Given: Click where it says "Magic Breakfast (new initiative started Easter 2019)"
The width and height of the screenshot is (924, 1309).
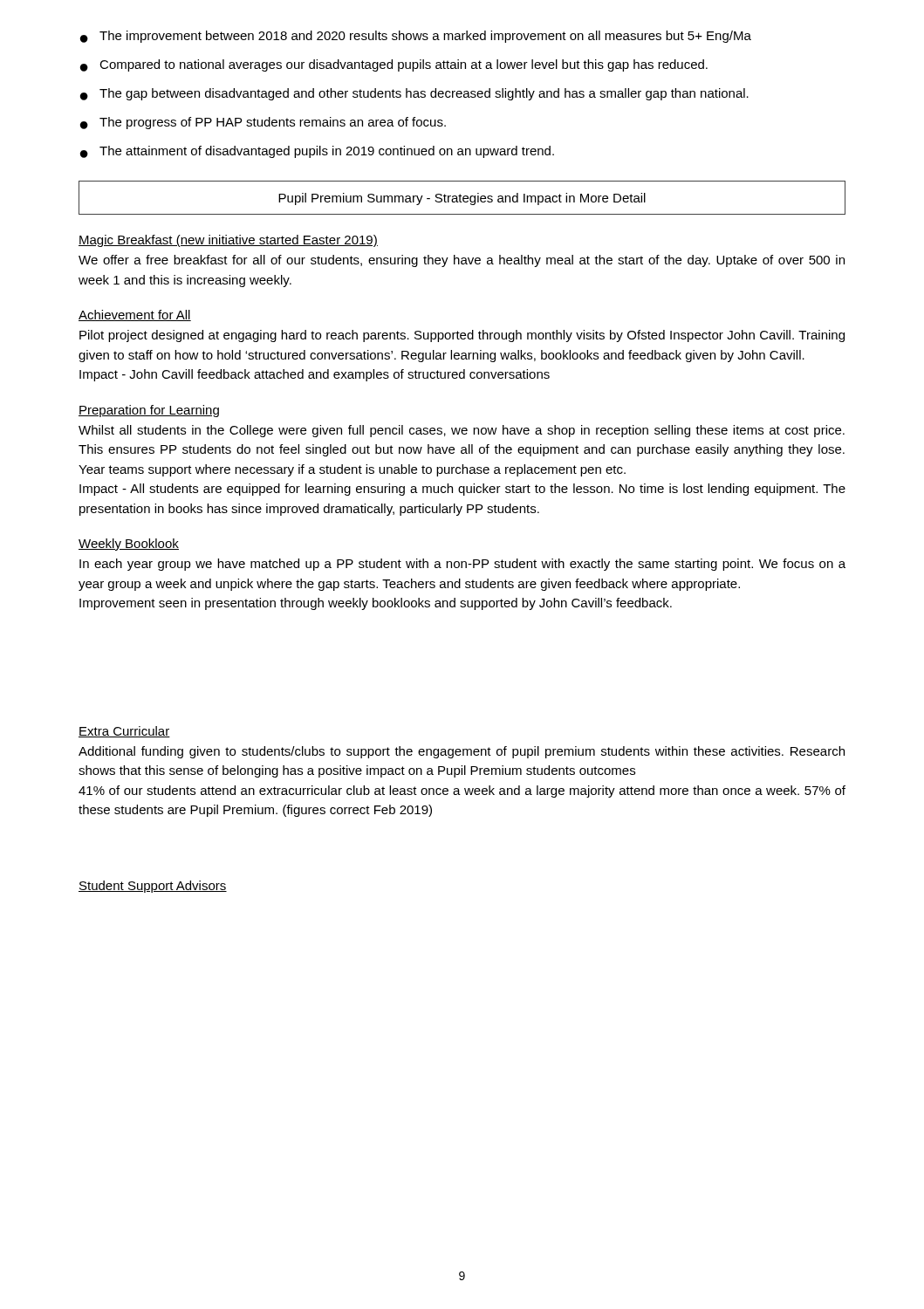Looking at the screenshot, I should coord(228,240).
